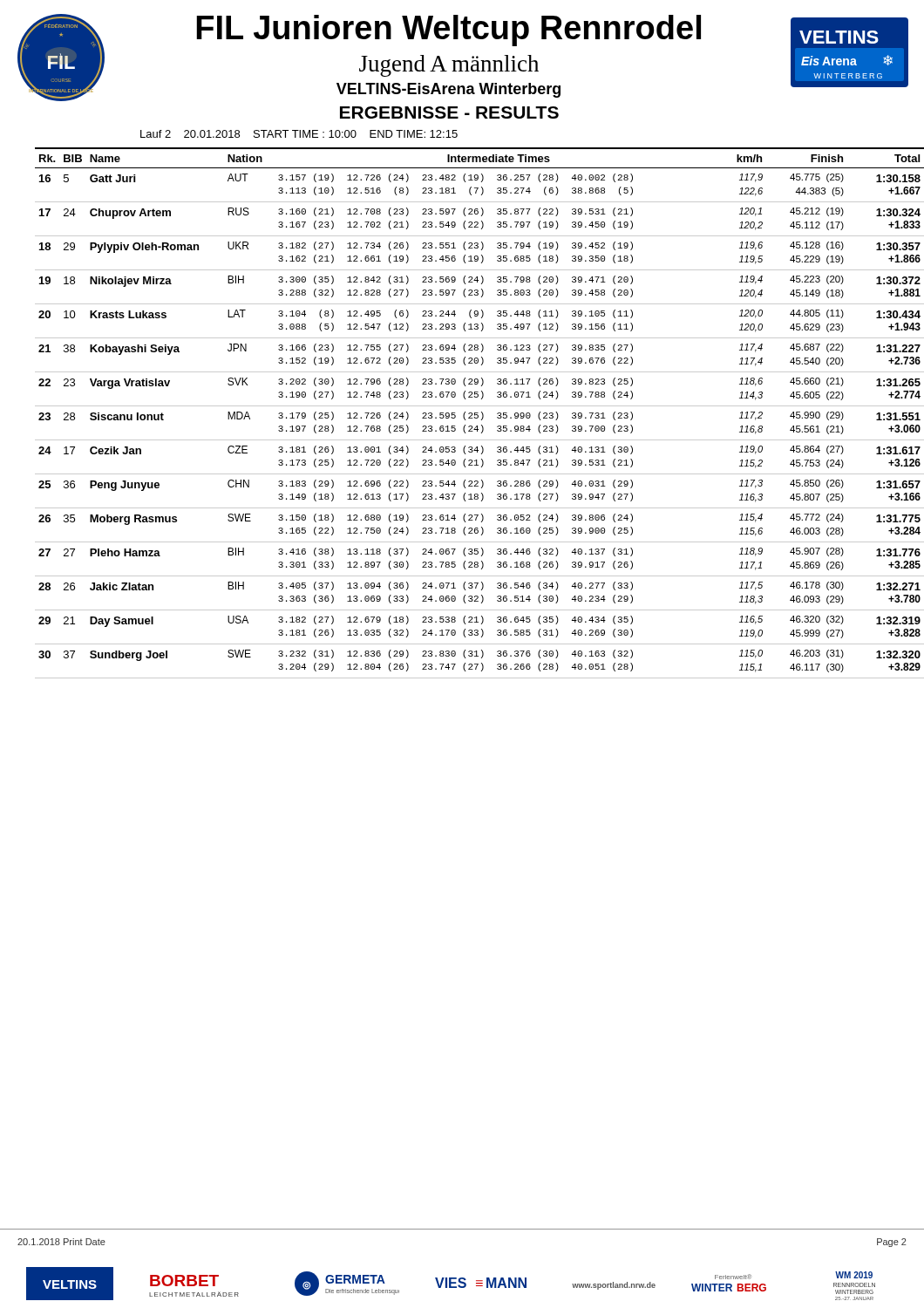Click on the section header containing "Jugend A männlich"
The image size is (924, 1308).
pos(449,63)
